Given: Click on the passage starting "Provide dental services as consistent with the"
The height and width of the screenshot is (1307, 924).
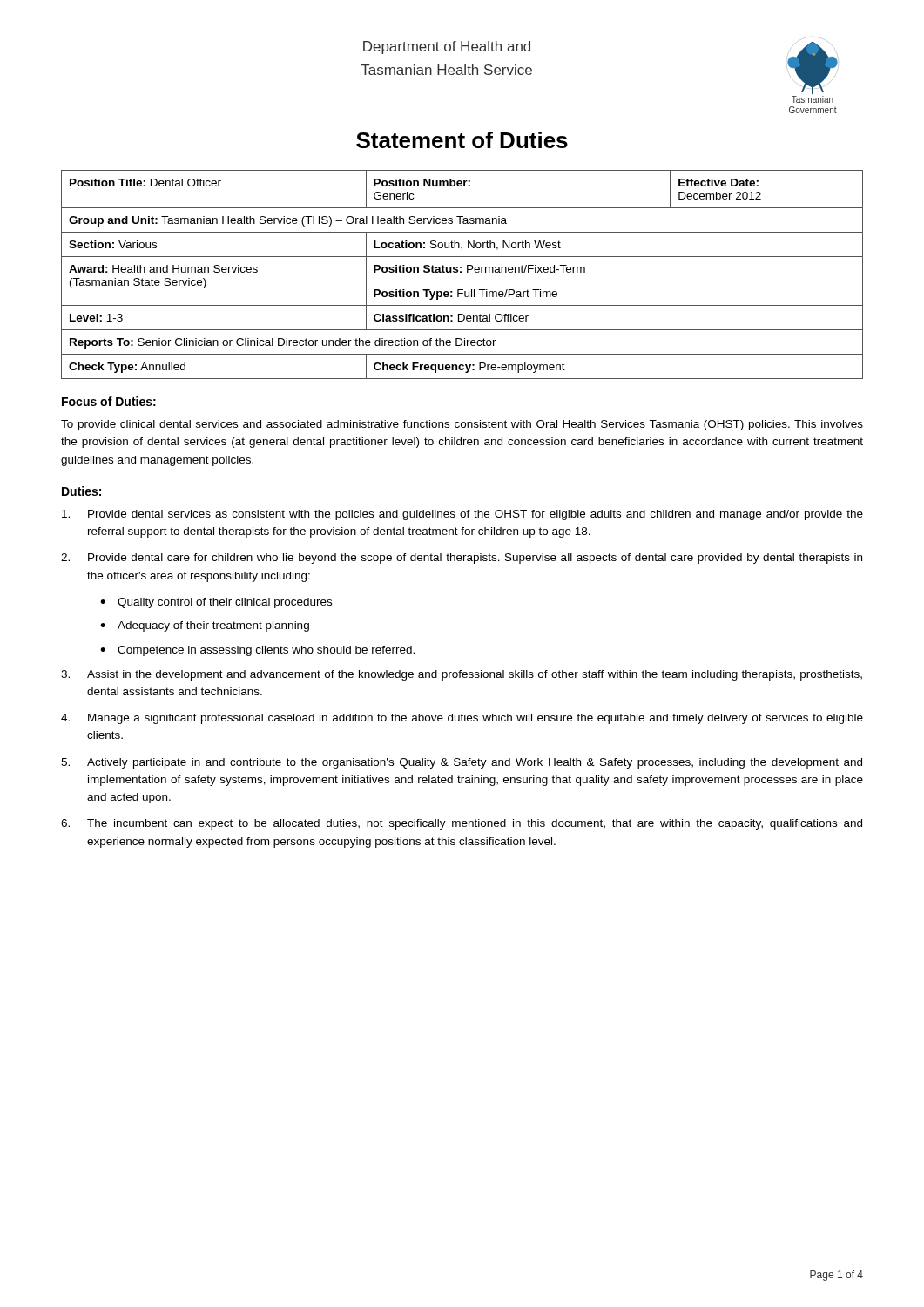Looking at the screenshot, I should [x=462, y=523].
